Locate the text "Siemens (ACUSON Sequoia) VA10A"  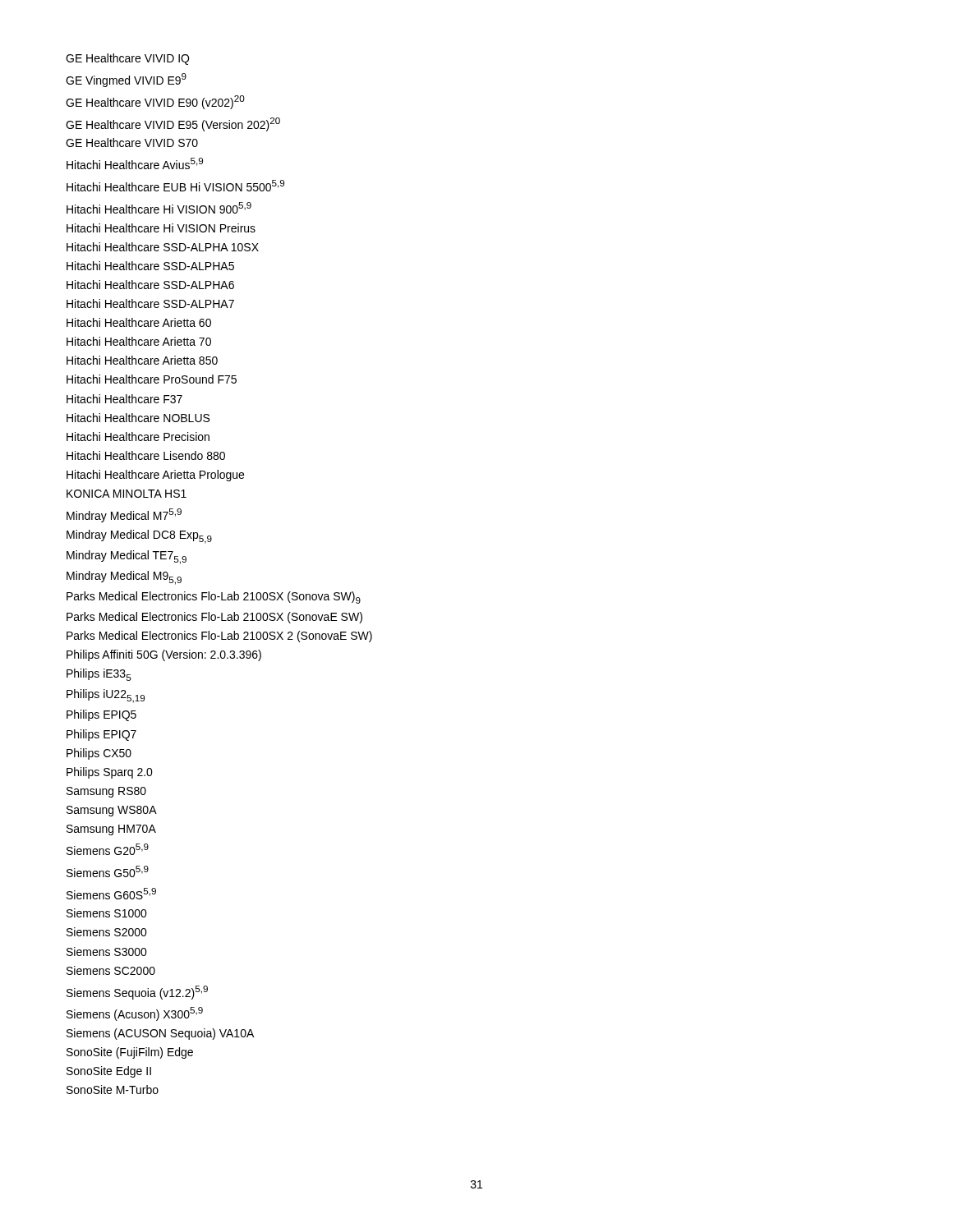pyautogui.click(x=160, y=1033)
